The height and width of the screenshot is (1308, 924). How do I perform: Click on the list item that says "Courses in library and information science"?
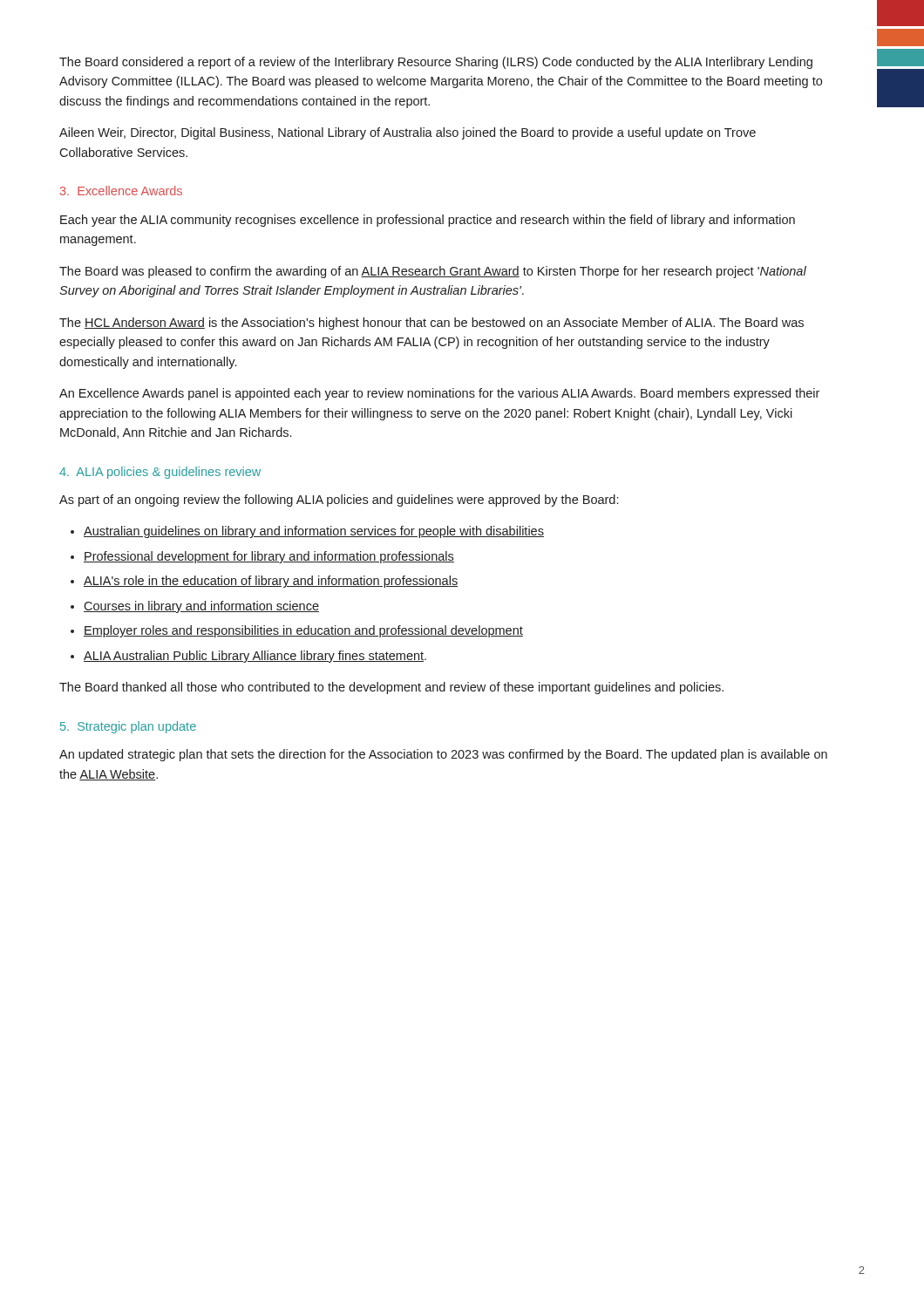(x=201, y=606)
